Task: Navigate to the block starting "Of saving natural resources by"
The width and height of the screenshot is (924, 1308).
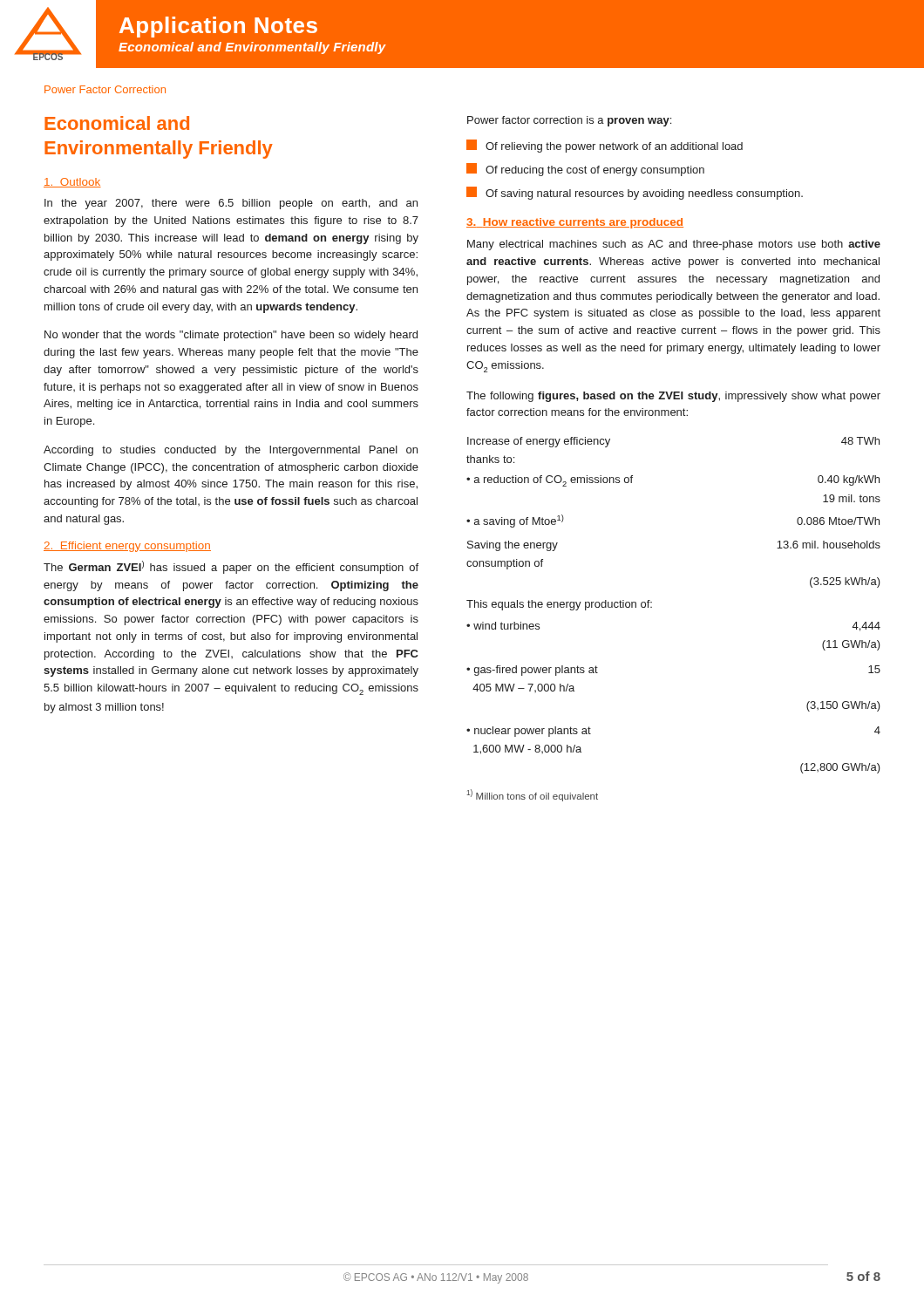Action: (x=635, y=193)
